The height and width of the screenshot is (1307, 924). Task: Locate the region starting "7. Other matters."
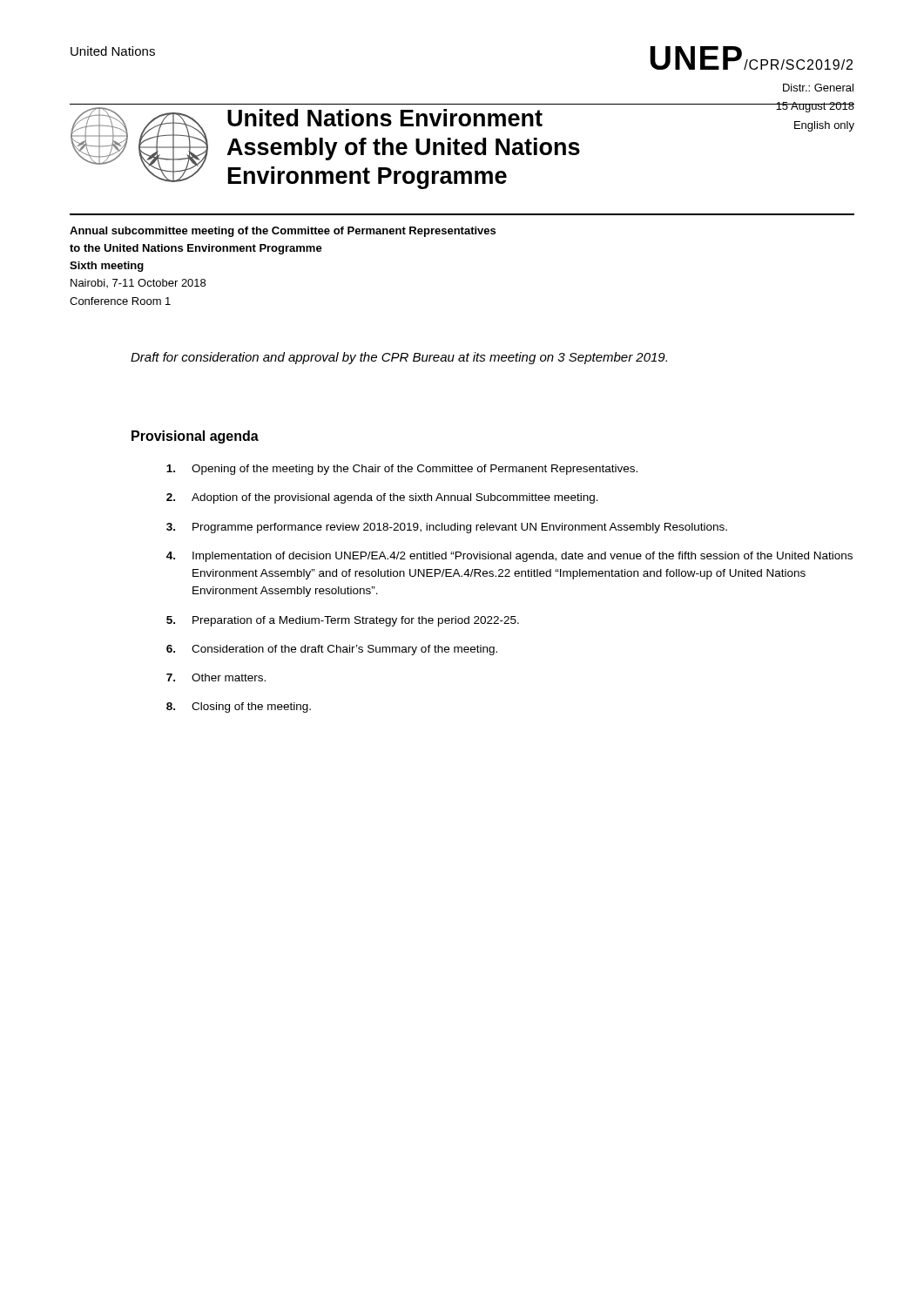(216, 677)
